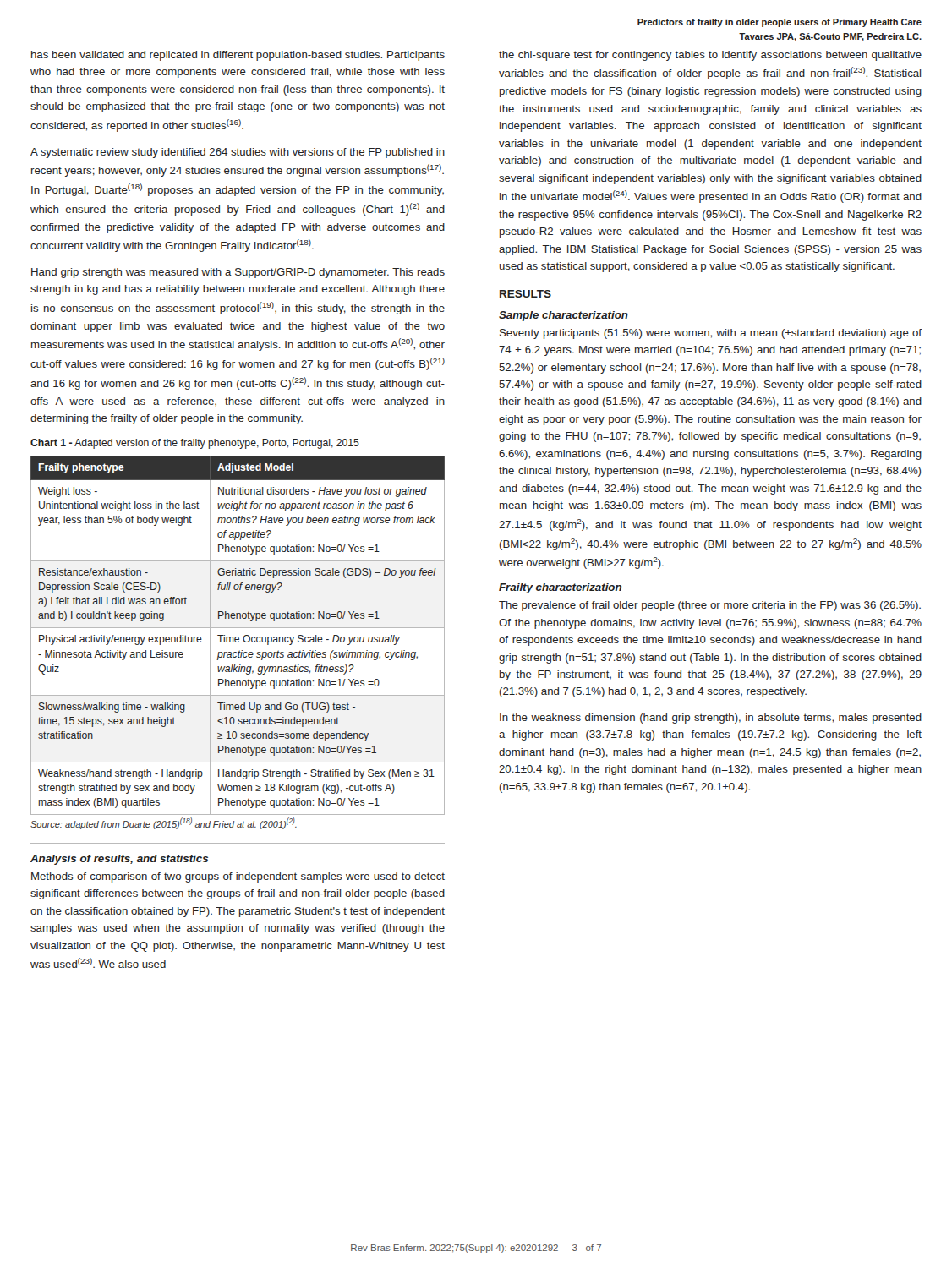Navigate to the text starting "Hand grip strength was measured"
952x1268 pixels.
click(x=238, y=345)
